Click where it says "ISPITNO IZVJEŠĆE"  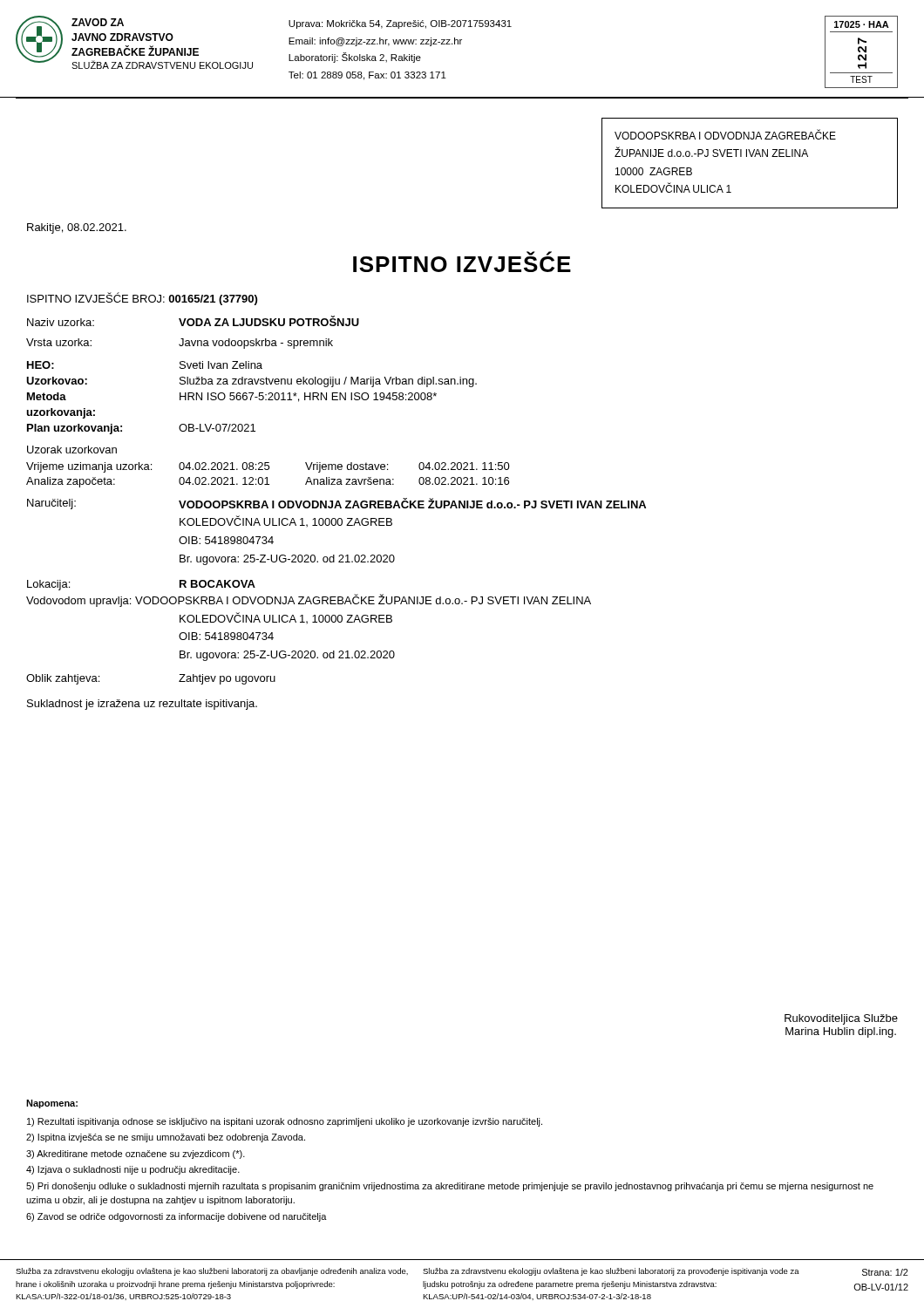pos(462,264)
